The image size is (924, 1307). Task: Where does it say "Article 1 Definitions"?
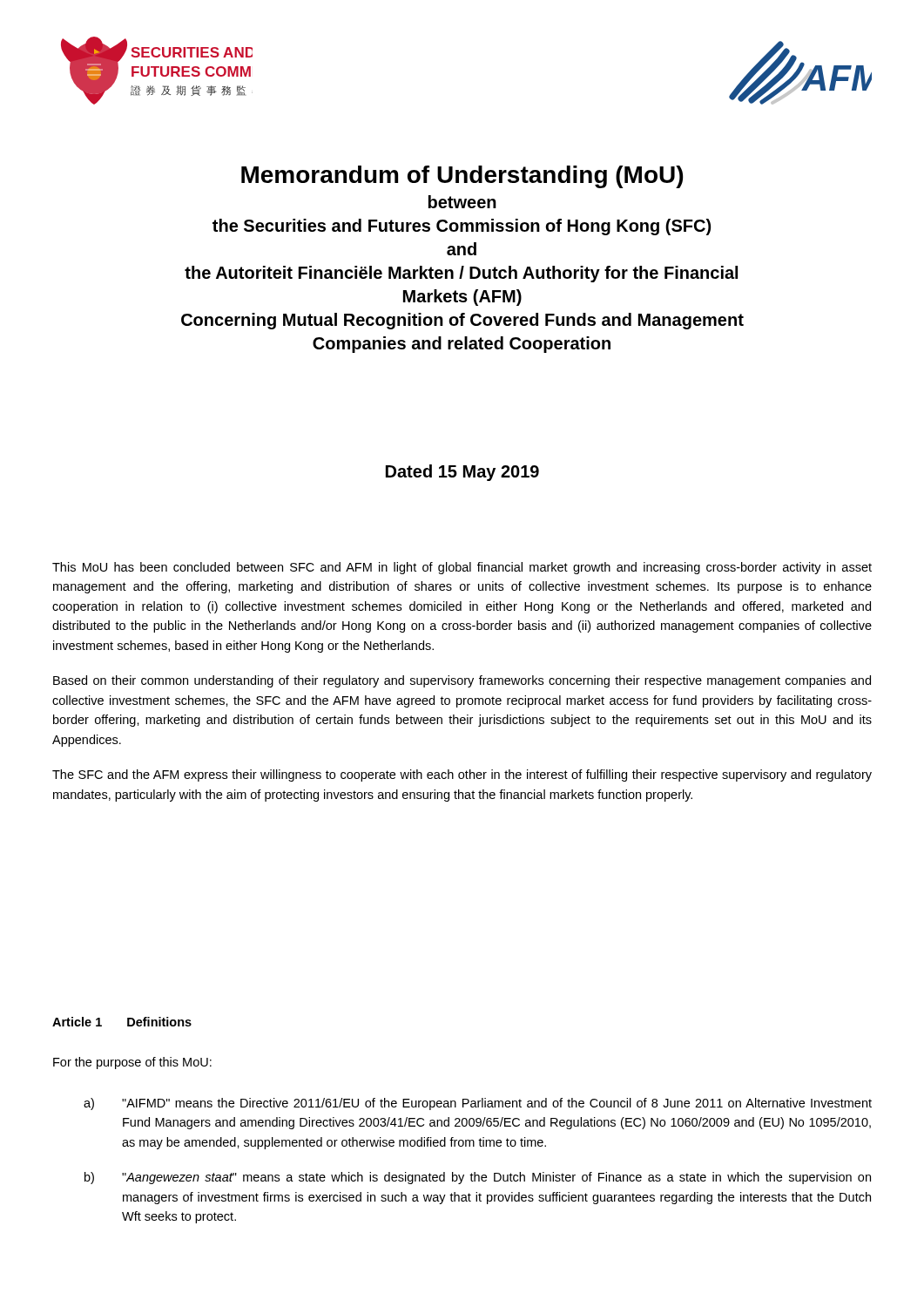click(x=122, y=1022)
